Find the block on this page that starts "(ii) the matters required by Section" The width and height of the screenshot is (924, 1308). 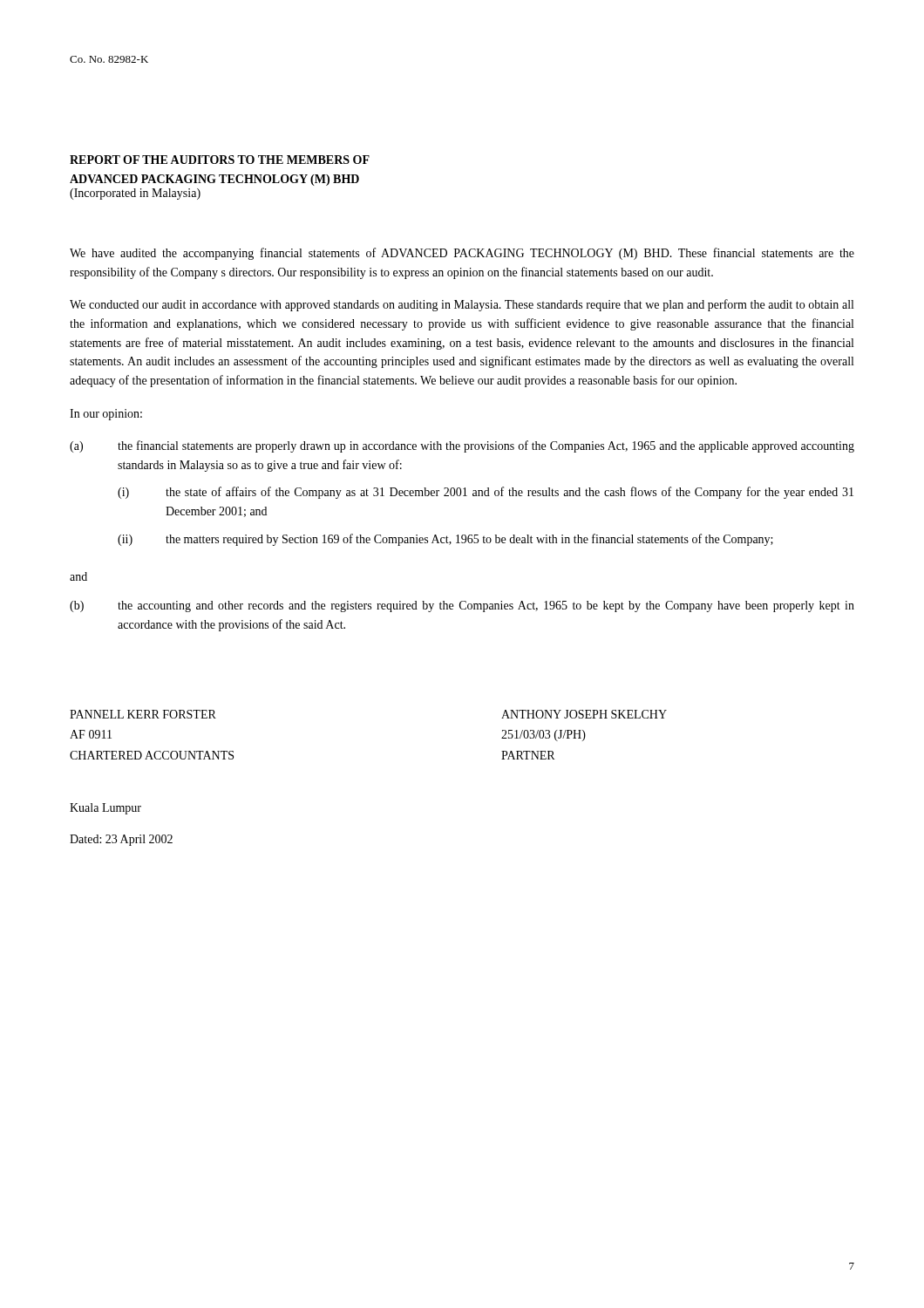486,539
